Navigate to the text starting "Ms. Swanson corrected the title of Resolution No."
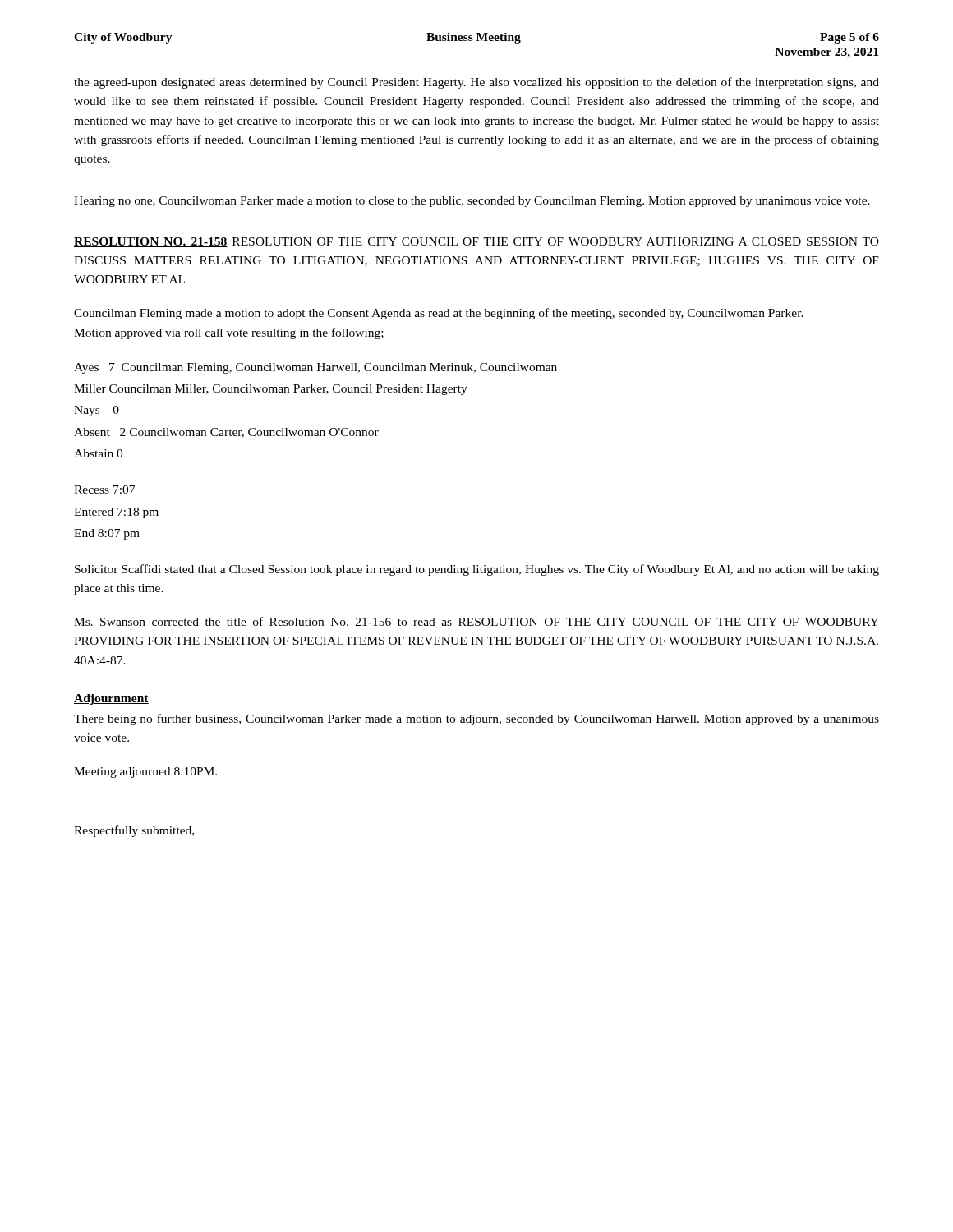 476,640
